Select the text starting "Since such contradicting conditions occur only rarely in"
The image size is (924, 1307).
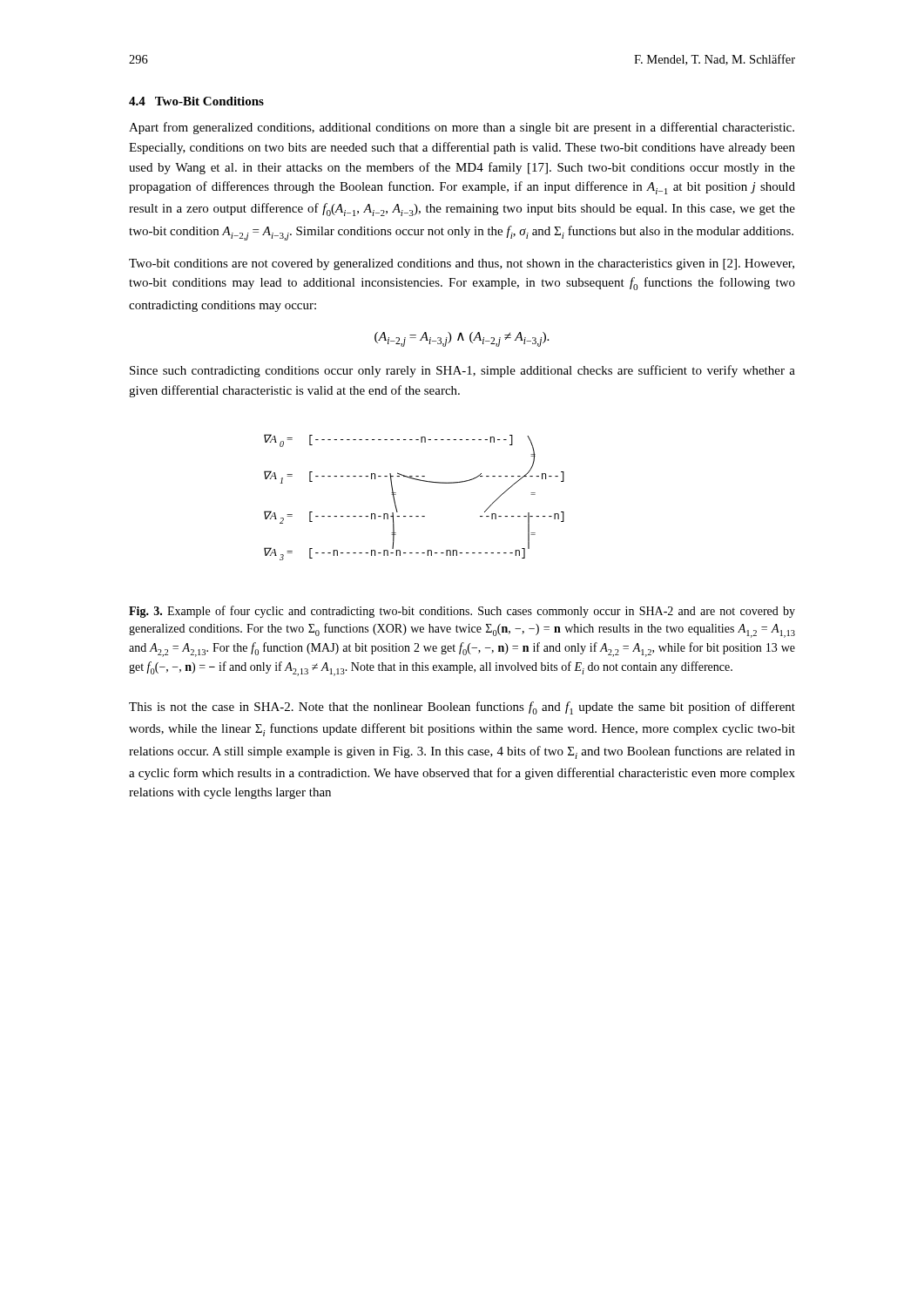[462, 381]
